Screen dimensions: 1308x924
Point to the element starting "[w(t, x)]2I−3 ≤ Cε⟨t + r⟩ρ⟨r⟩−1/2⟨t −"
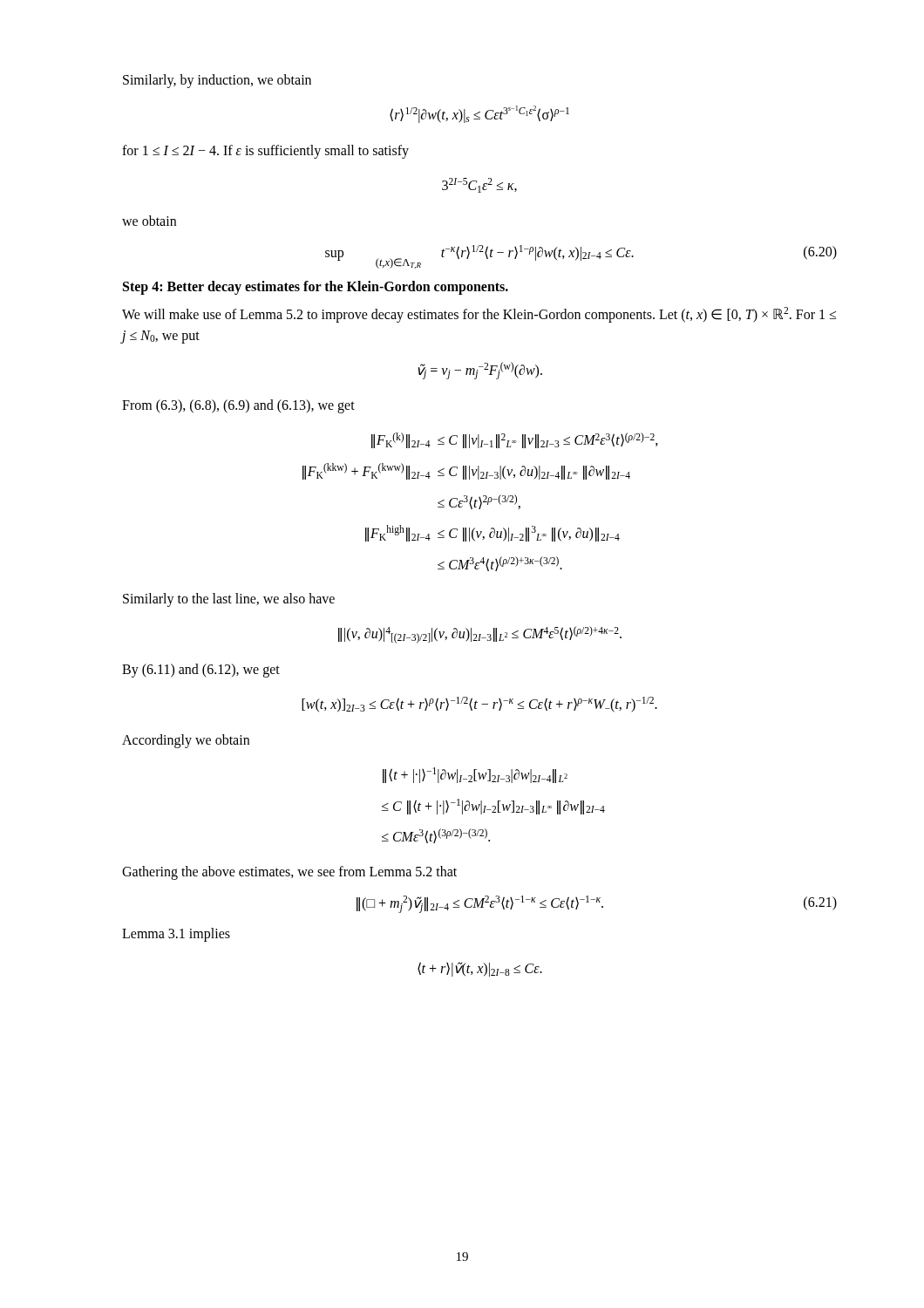pos(479,705)
